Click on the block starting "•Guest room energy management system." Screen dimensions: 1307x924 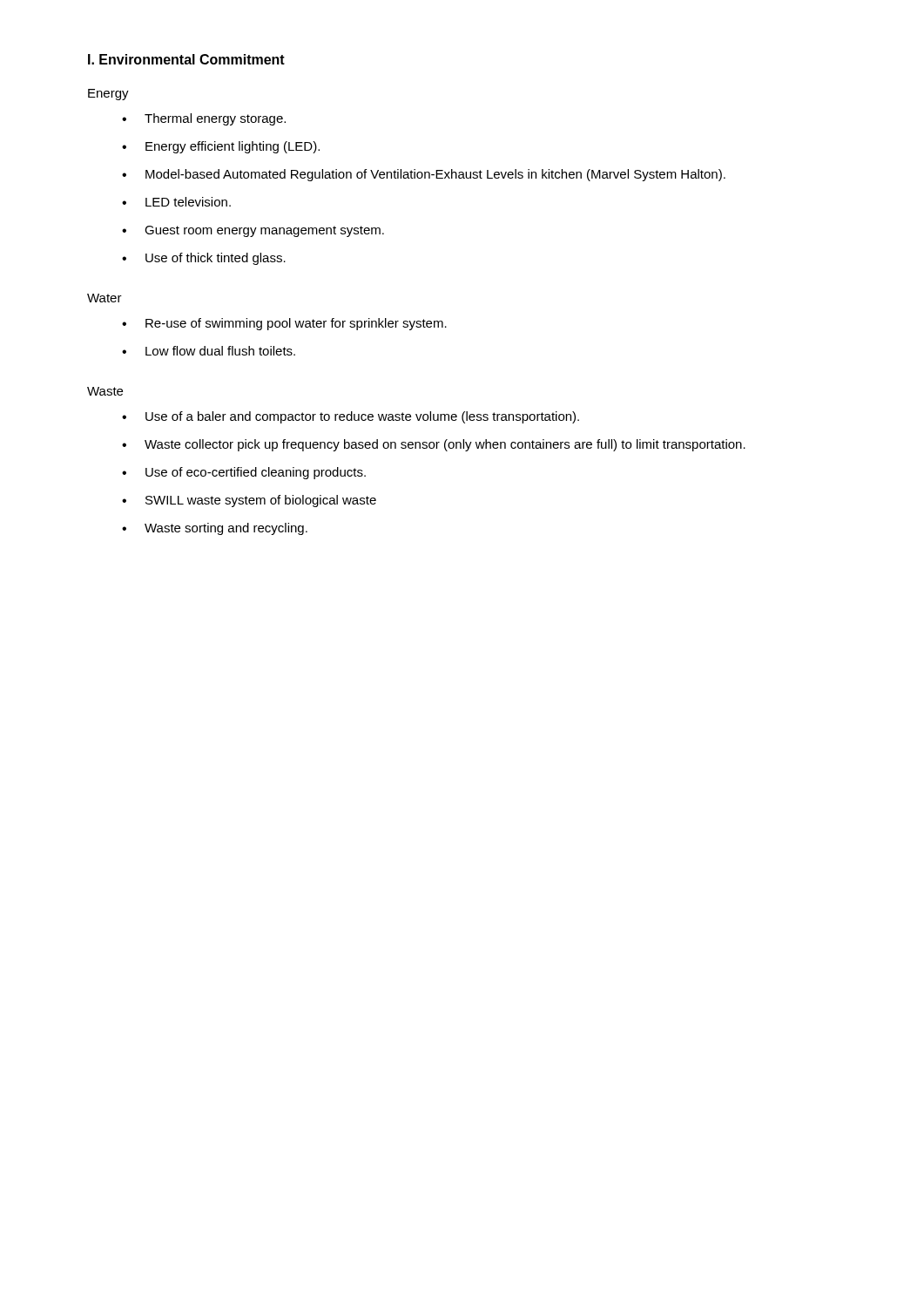coord(253,231)
